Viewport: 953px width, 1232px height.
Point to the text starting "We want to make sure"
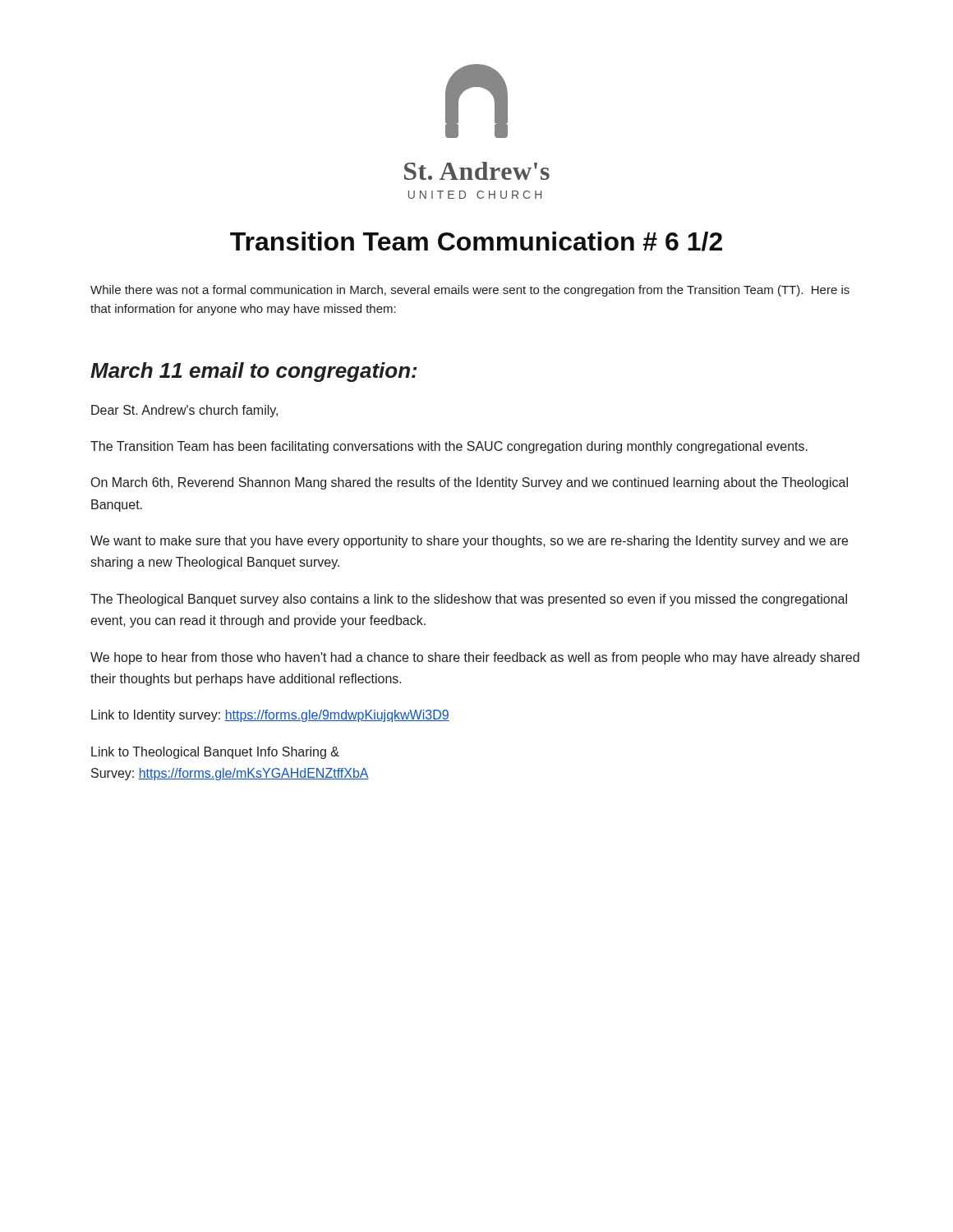[x=469, y=552]
